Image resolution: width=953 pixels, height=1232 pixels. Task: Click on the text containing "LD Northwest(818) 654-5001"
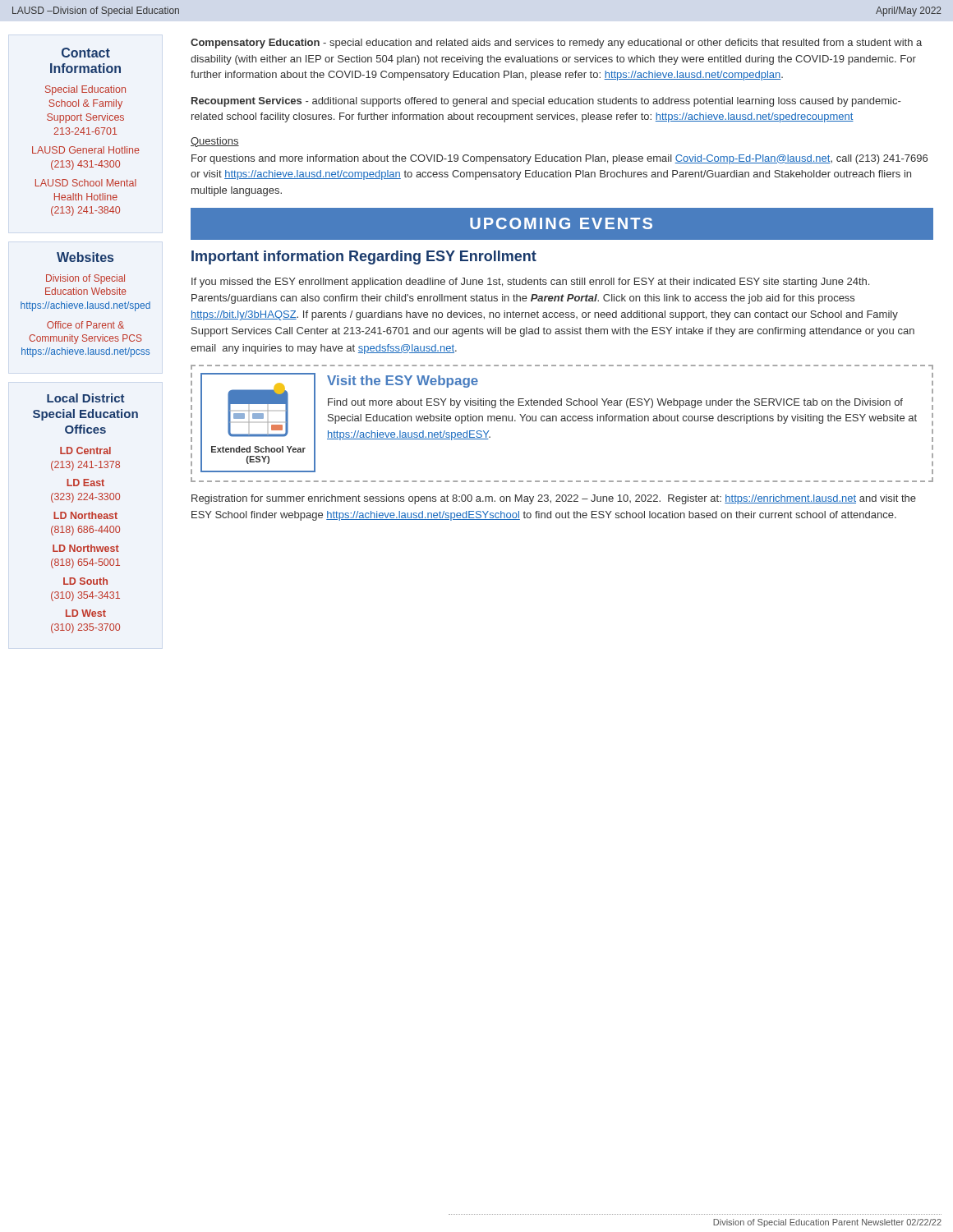[x=85, y=556]
